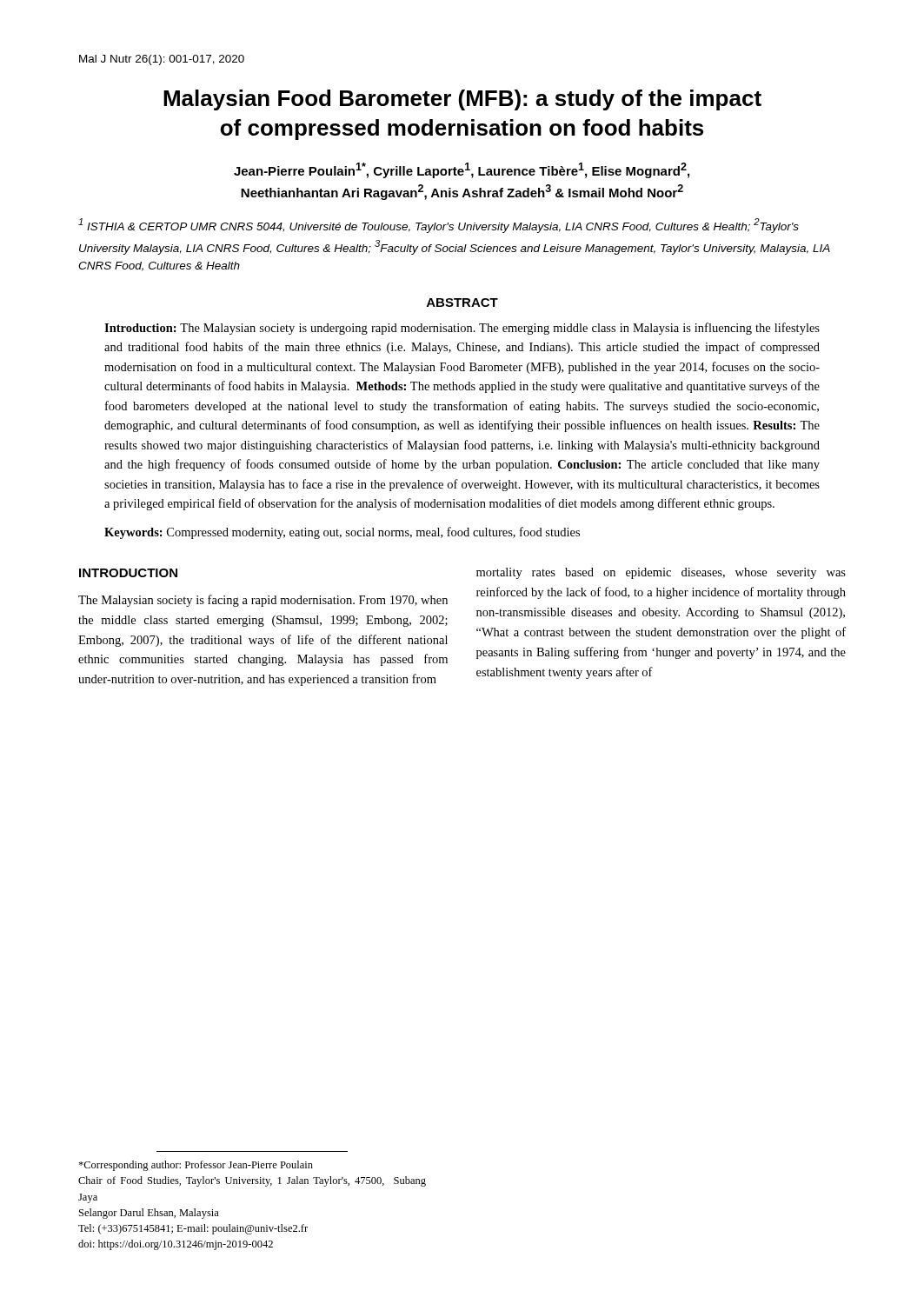
Task: Find the block on this page that starts "mortality rates based on epidemic"
Action: point(661,622)
